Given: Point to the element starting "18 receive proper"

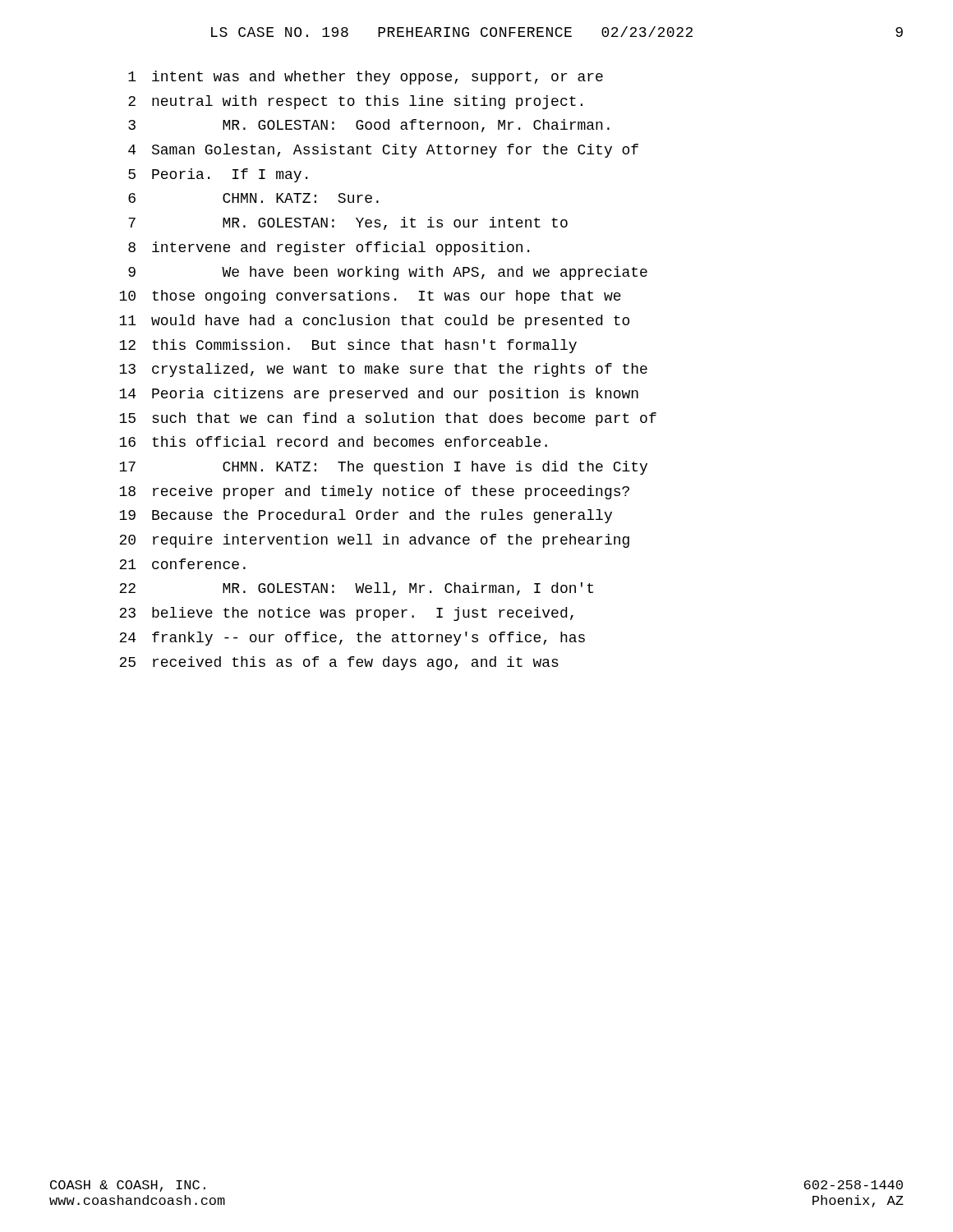Looking at the screenshot, I should pyautogui.click(x=485, y=492).
